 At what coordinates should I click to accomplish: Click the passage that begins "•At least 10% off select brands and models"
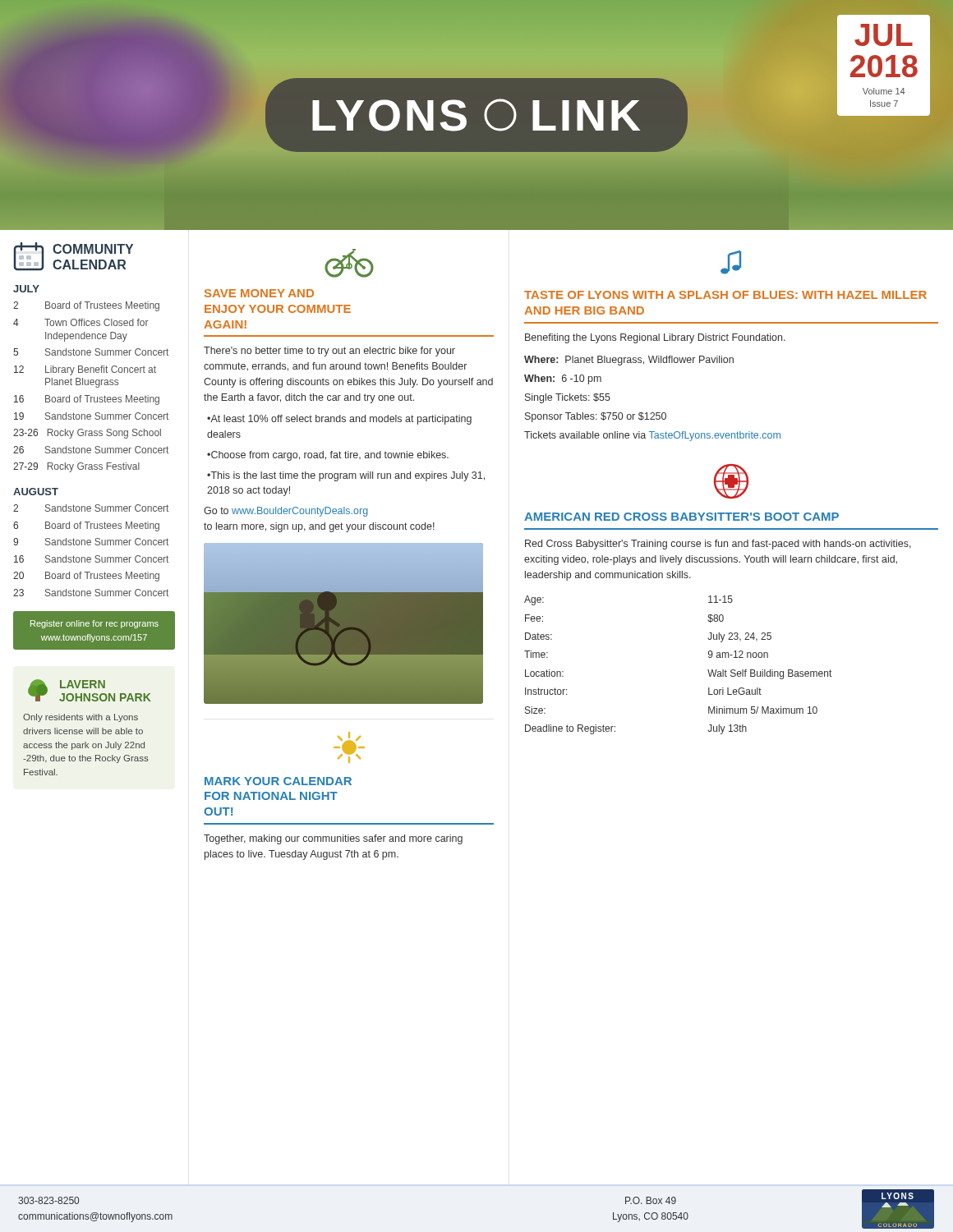coord(339,427)
